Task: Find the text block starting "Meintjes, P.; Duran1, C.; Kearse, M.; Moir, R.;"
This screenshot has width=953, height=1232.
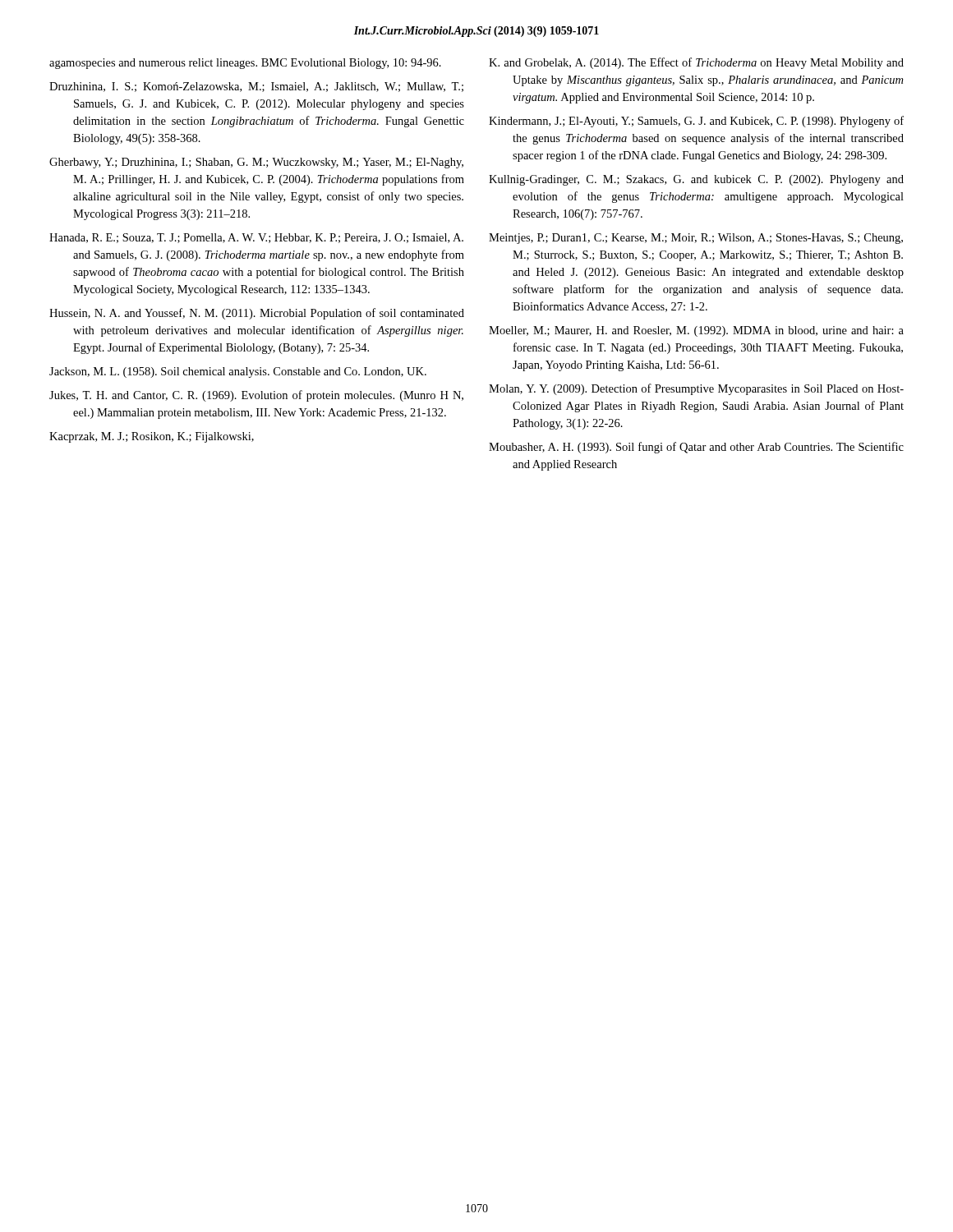Action: 696,272
